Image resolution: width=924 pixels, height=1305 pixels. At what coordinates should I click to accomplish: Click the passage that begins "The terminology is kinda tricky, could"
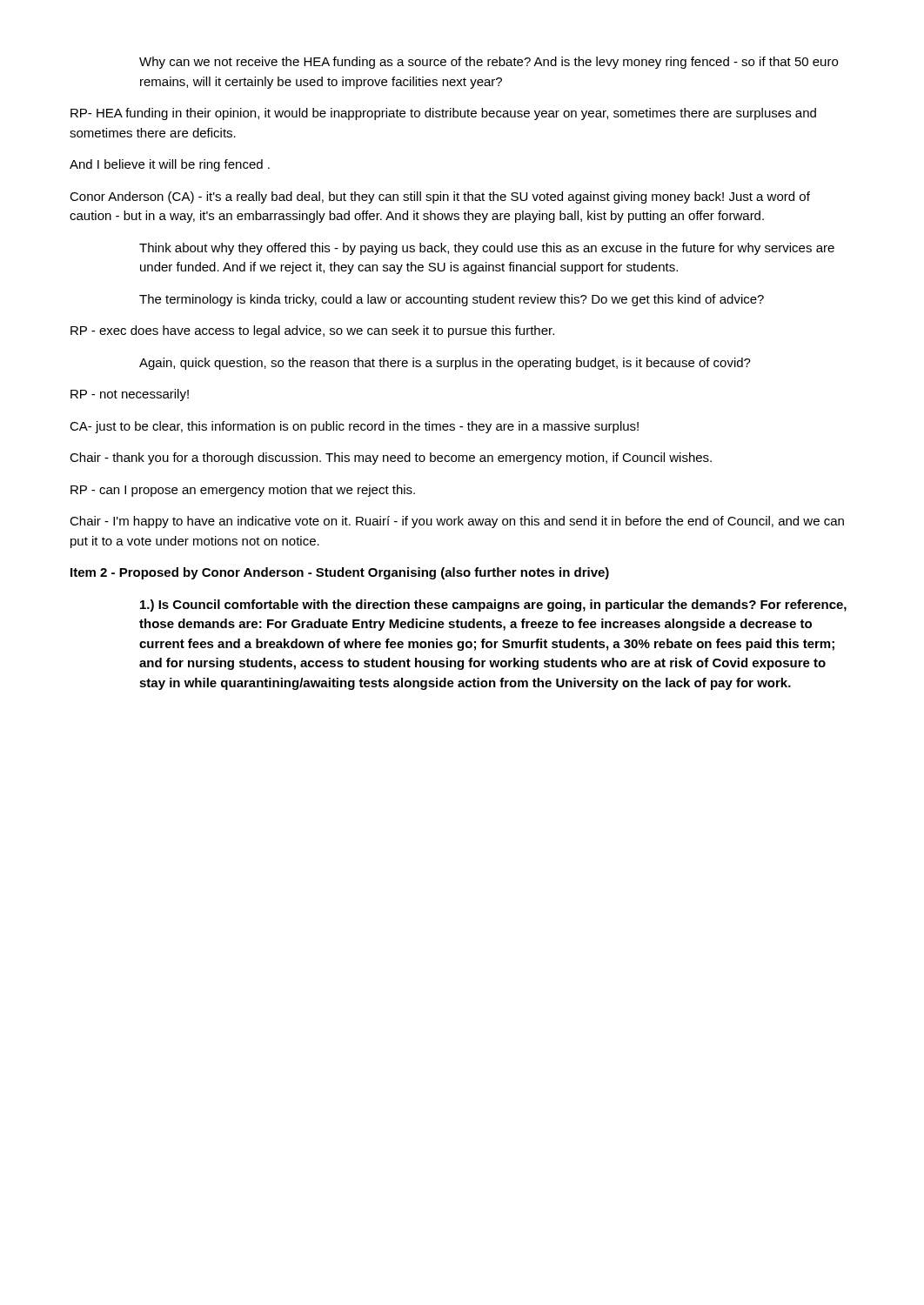[x=452, y=298]
